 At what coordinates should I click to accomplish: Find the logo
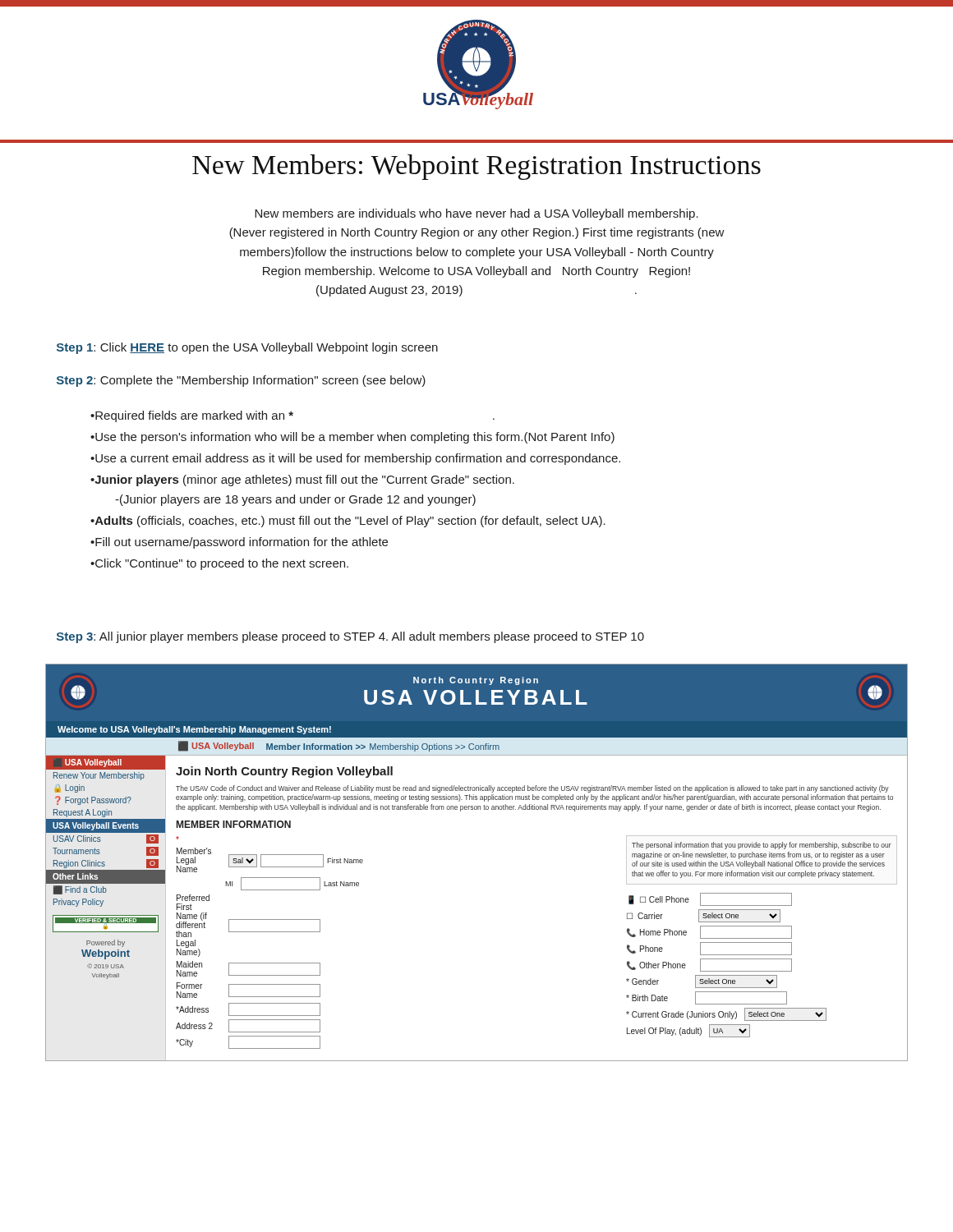(476, 66)
